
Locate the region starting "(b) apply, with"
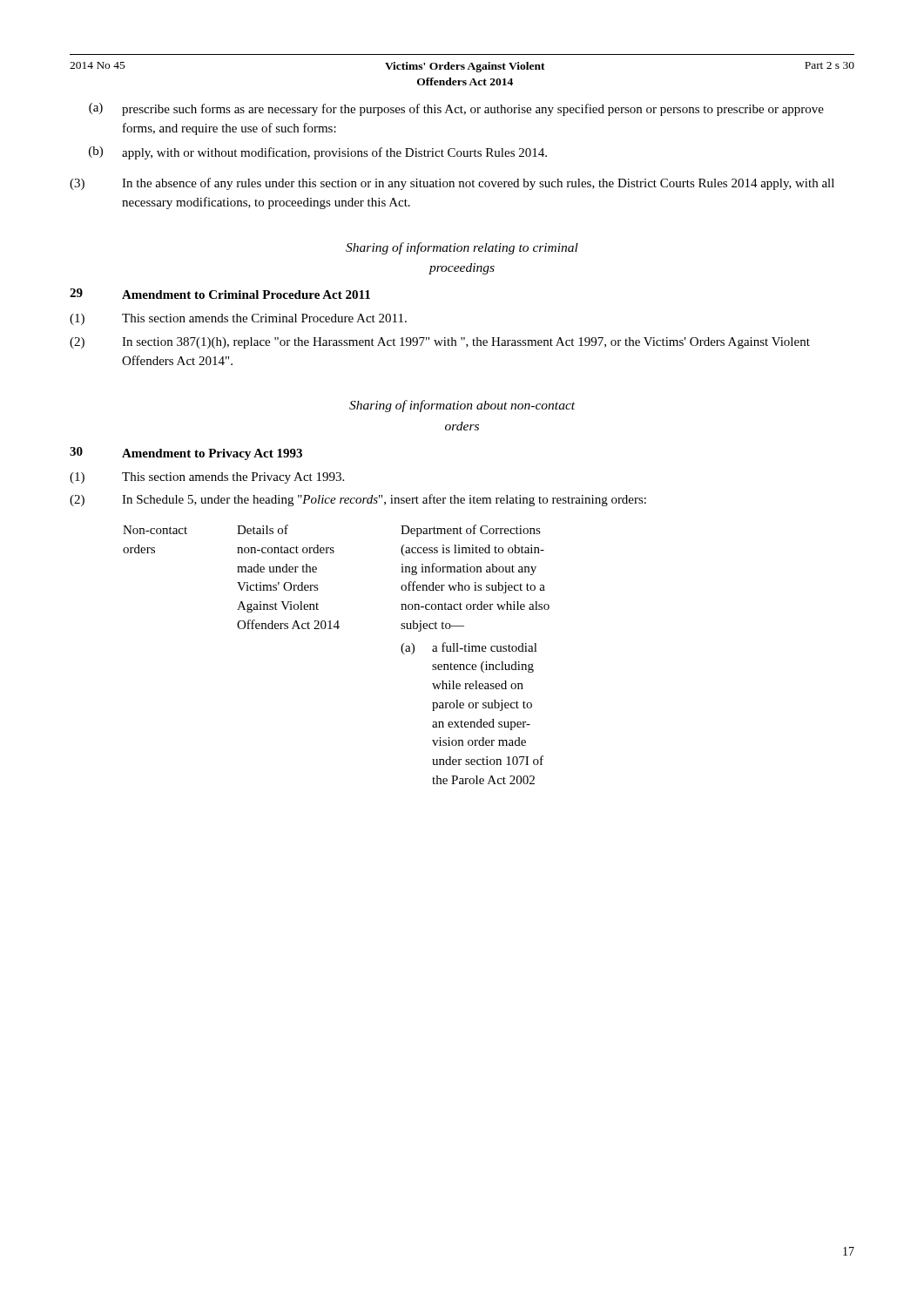coord(462,153)
